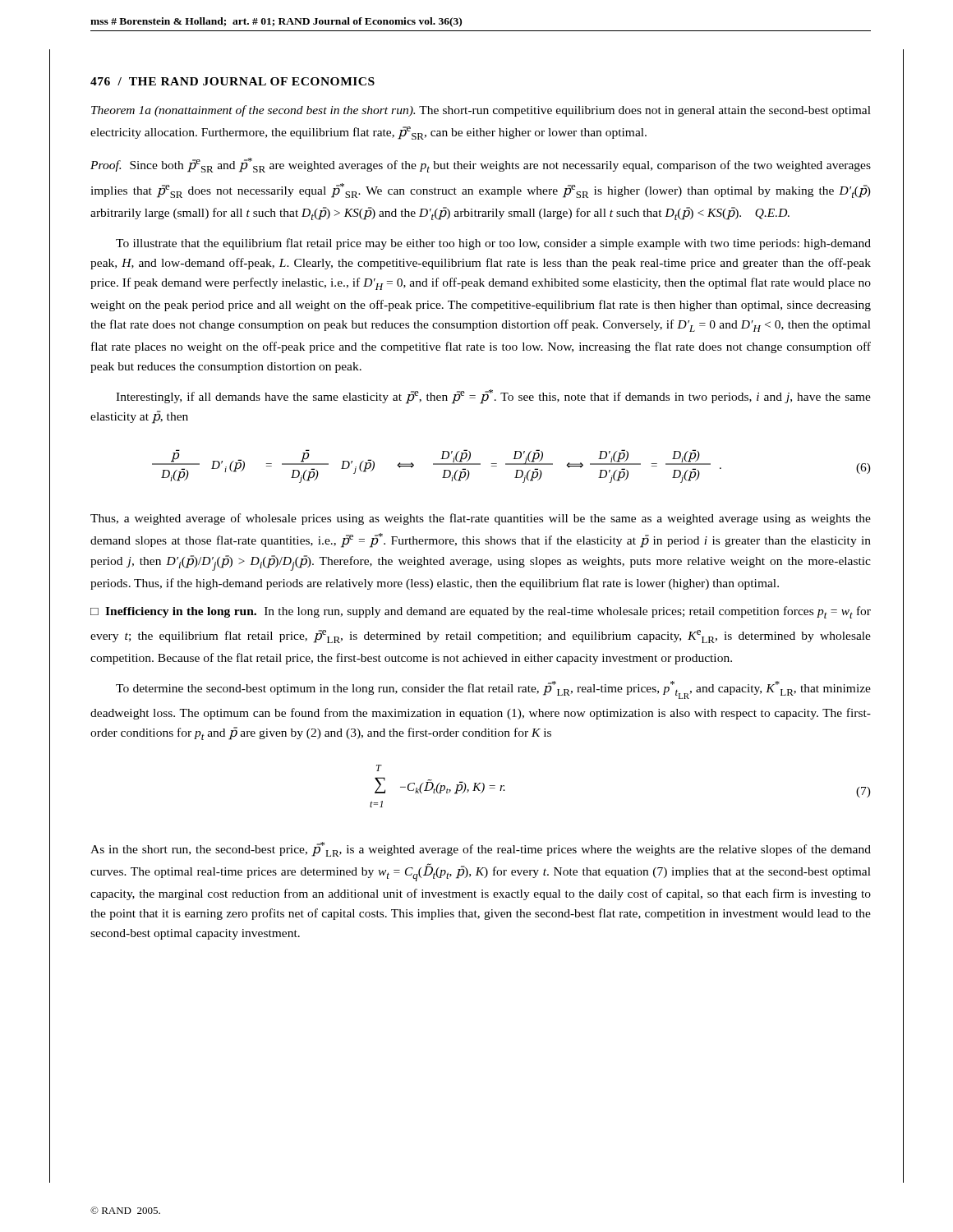Where is the passage that starts "□ Inefficiency in the"?
This screenshot has height=1232, width=953.
click(481, 634)
